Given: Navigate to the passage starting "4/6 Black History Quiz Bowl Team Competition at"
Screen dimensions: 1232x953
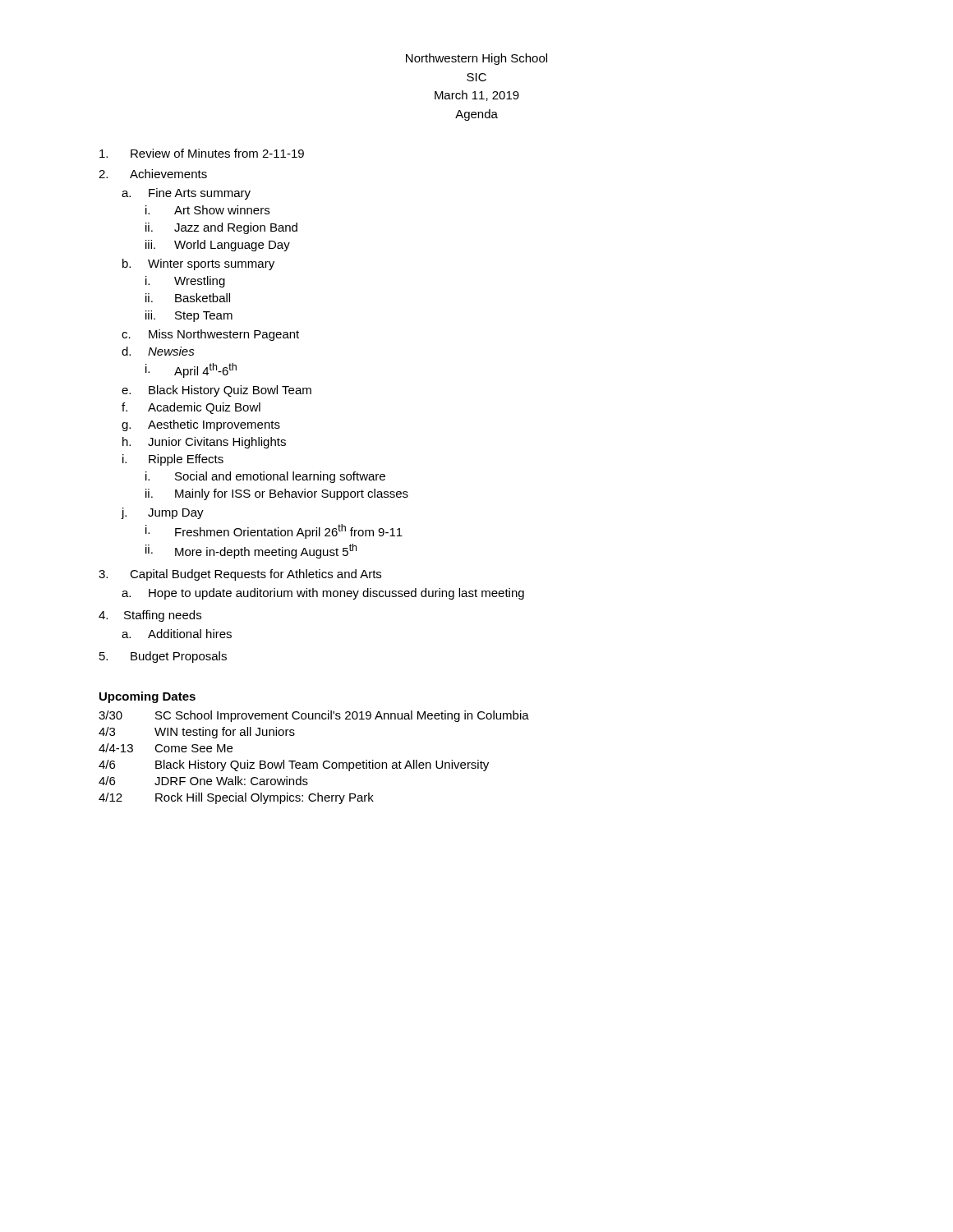Looking at the screenshot, I should click(x=476, y=764).
